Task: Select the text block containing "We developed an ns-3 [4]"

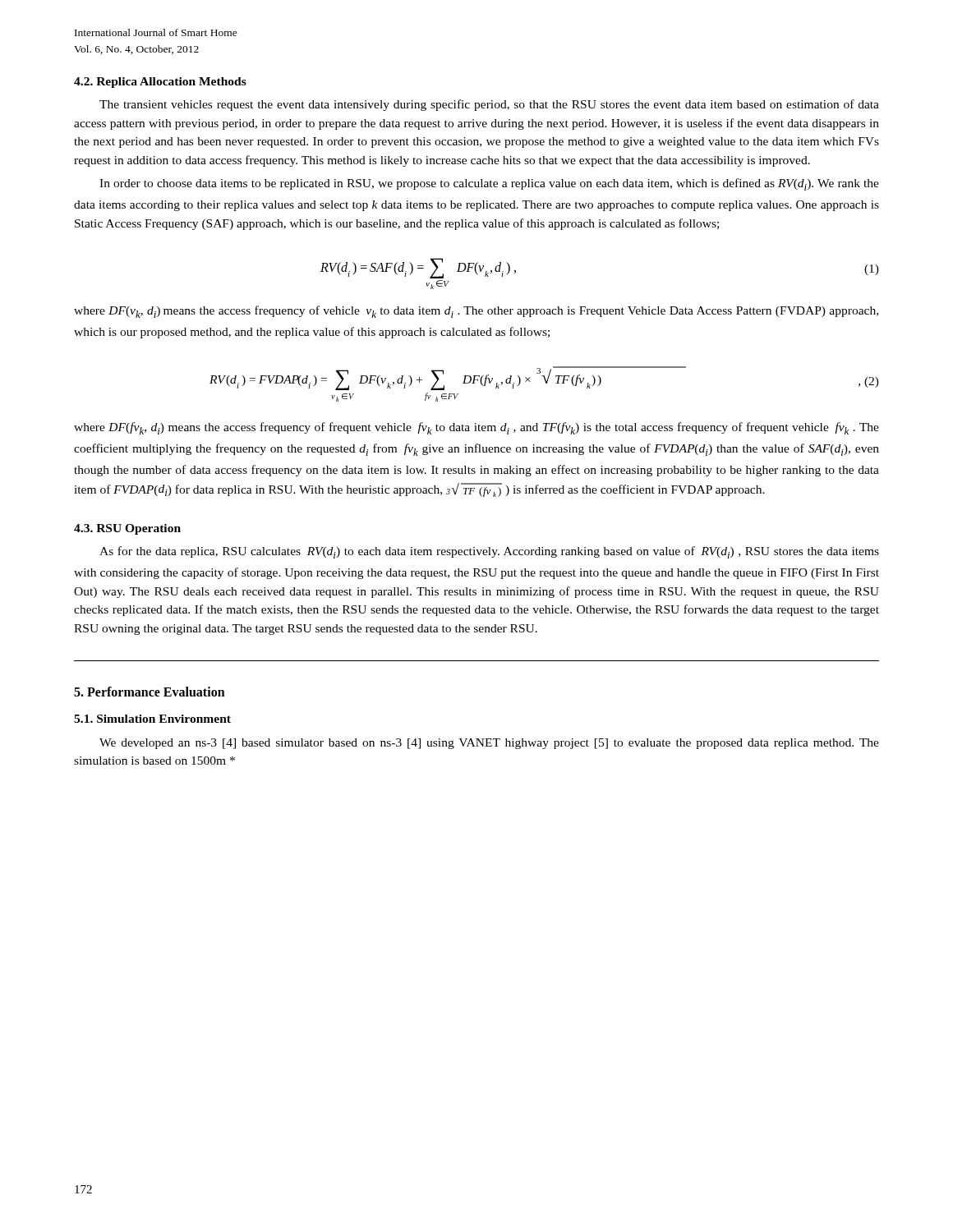Action: pos(476,752)
